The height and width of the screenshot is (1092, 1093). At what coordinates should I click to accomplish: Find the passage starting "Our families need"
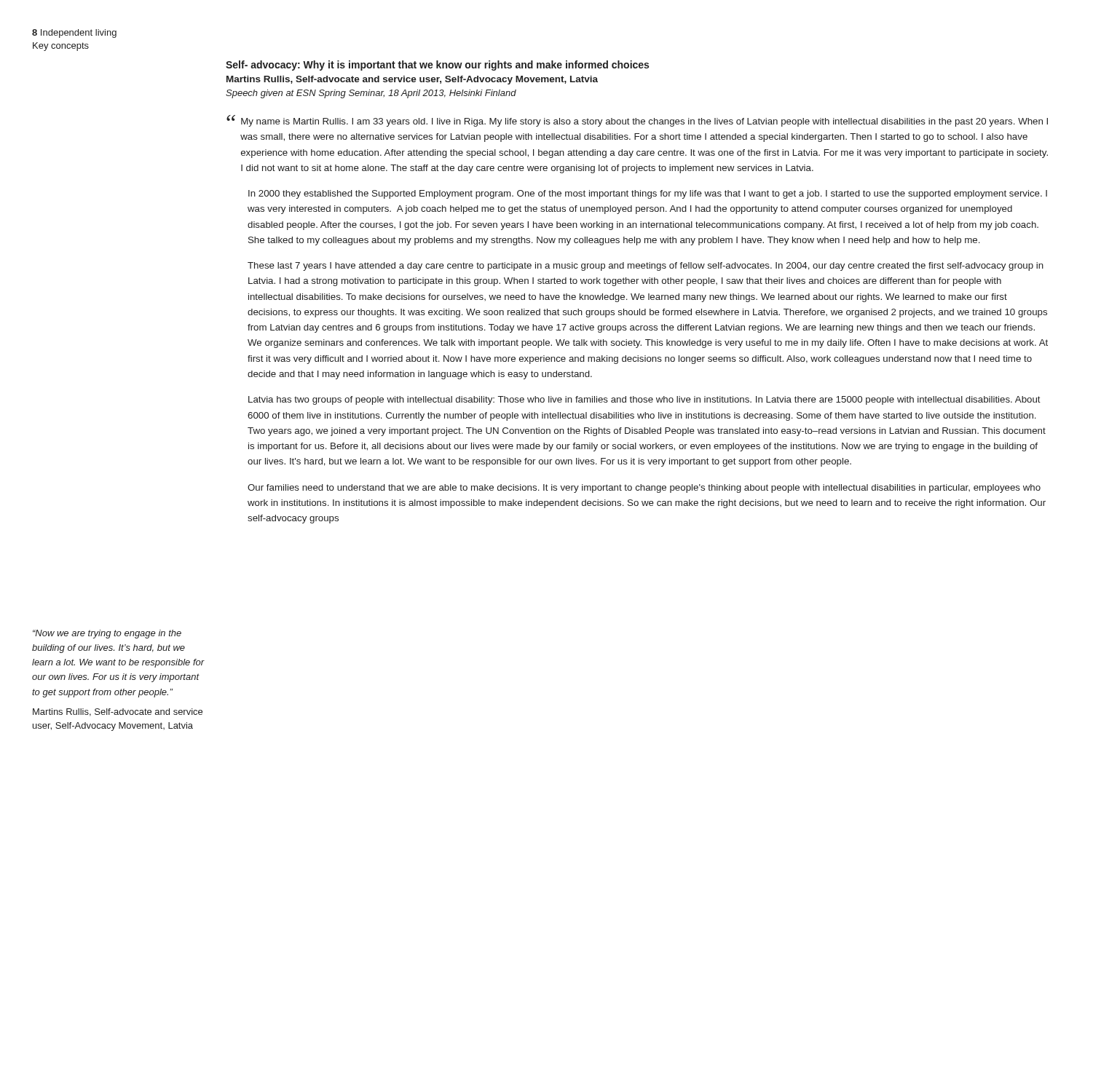[647, 503]
